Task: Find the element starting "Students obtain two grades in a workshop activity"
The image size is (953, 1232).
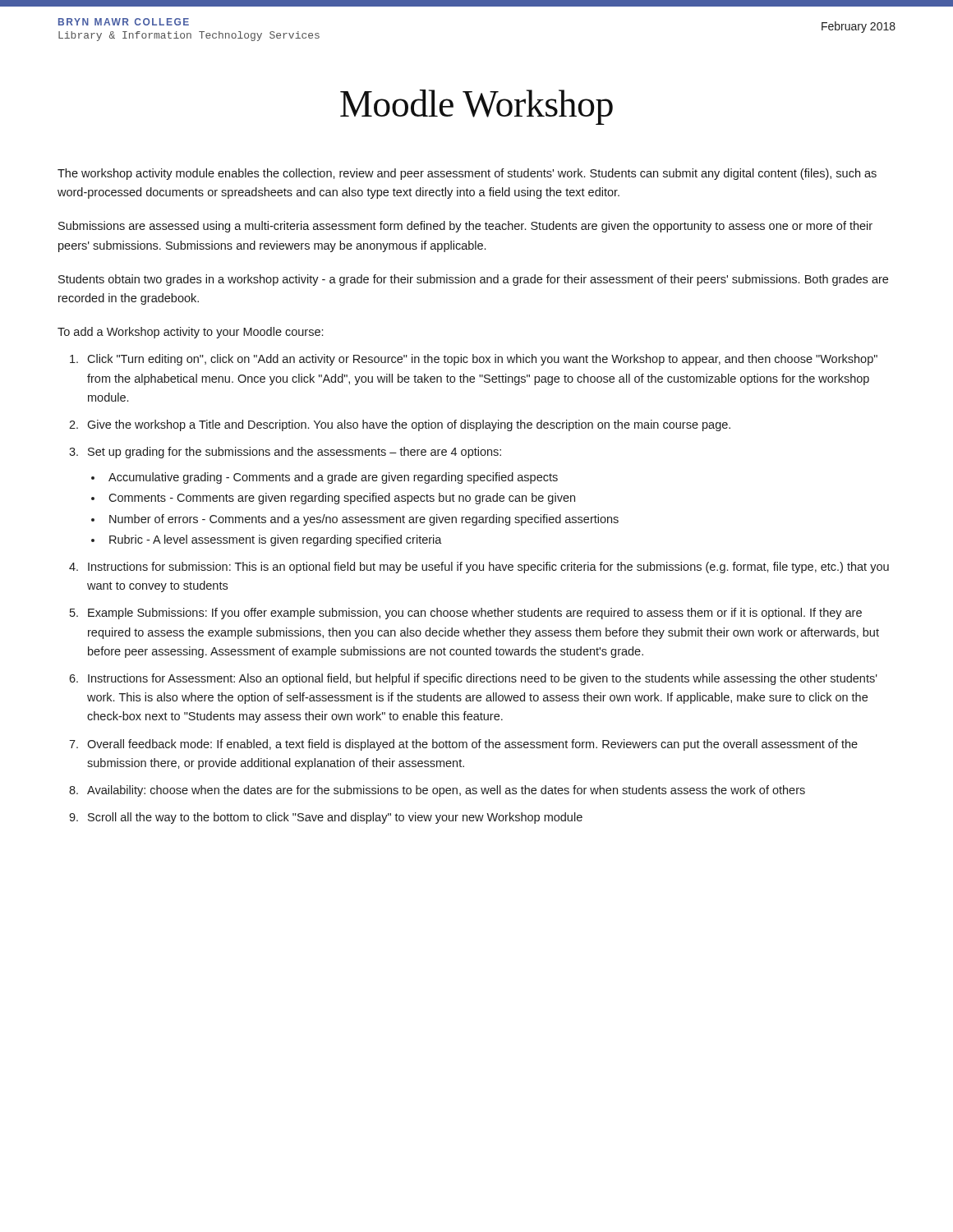Action: pyautogui.click(x=473, y=289)
